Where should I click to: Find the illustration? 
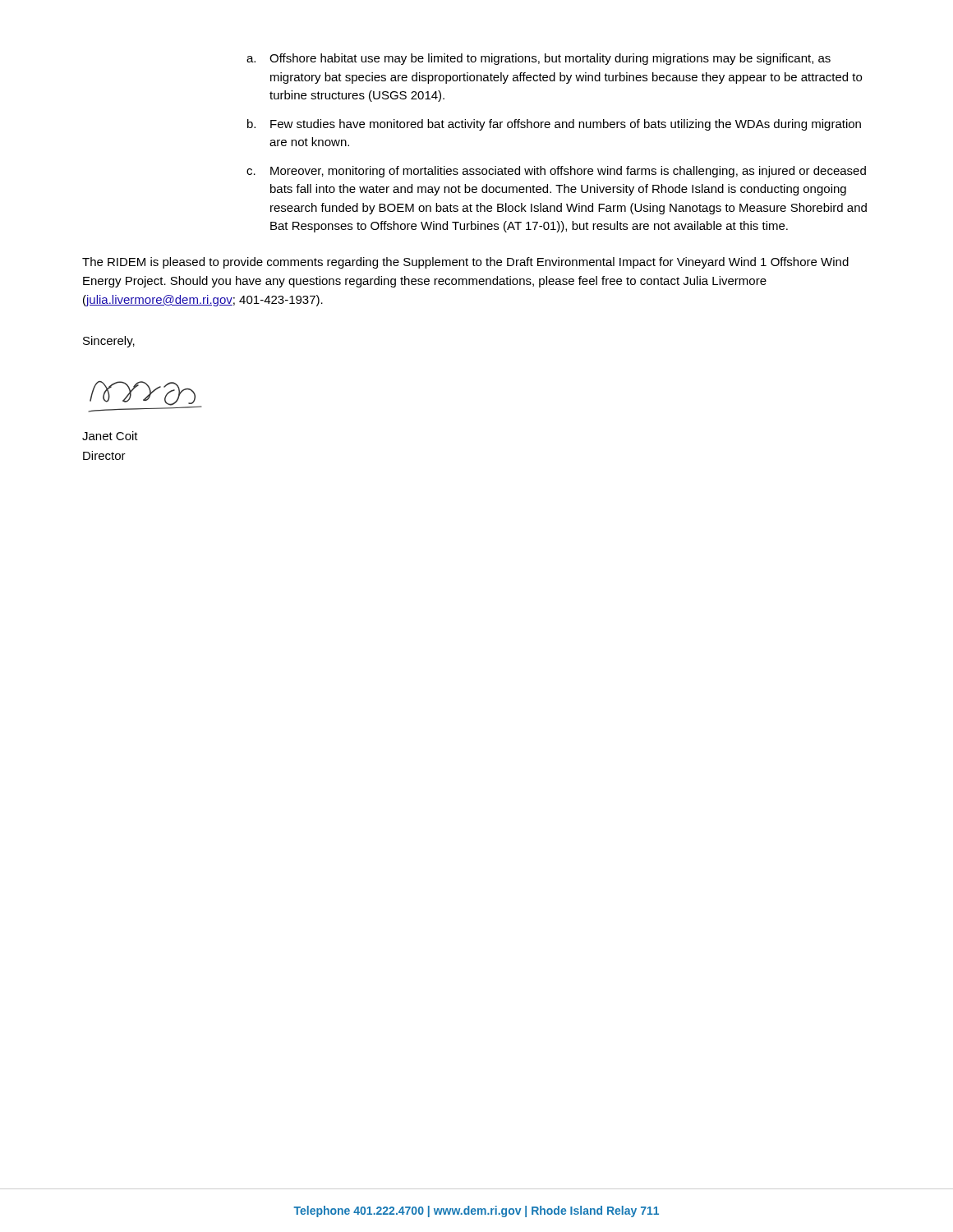pos(476,389)
